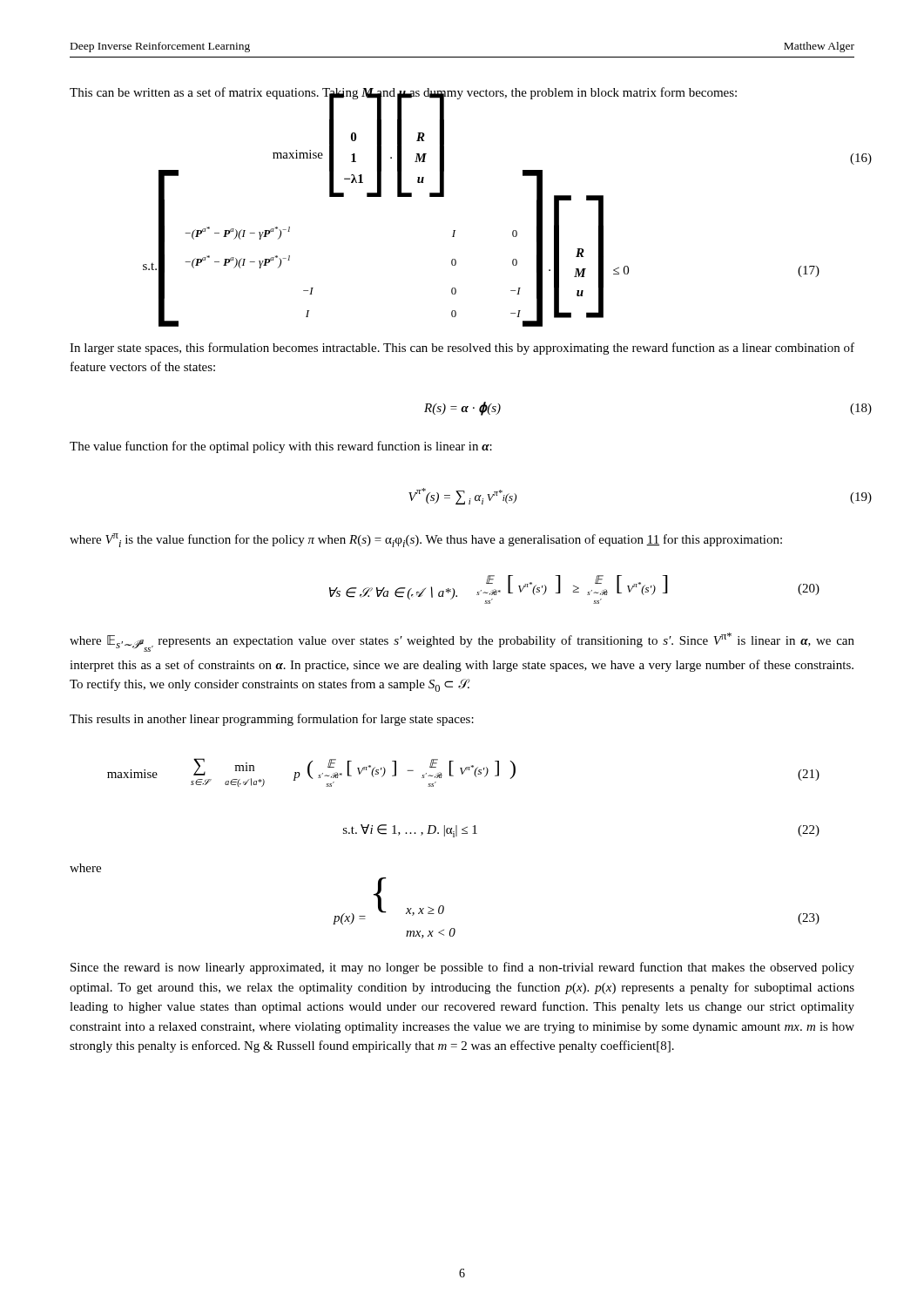Select the text block containing "This can be written as a"
The image size is (924, 1307).
[404, 92]
